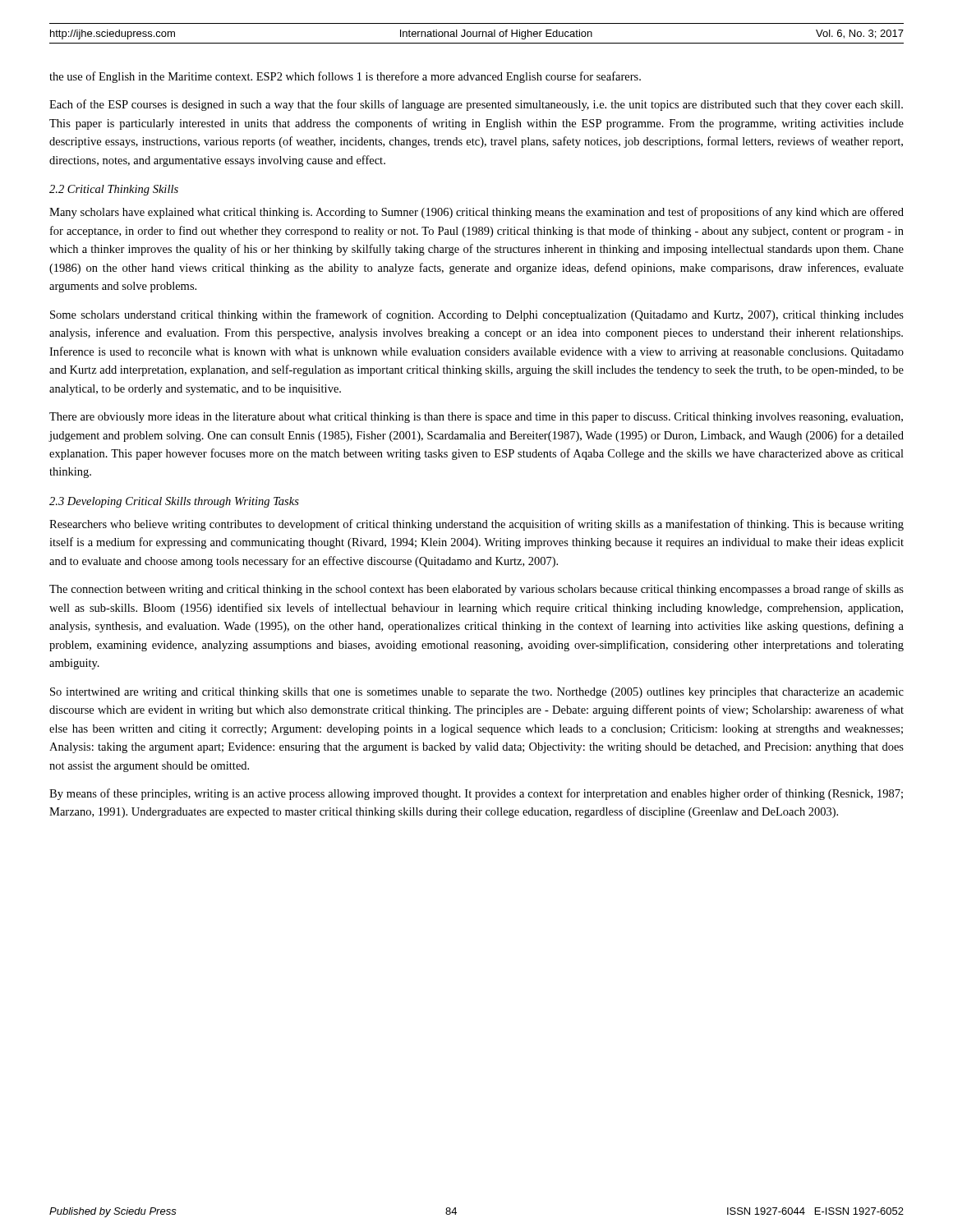Point to the element starting "2.2 Critical Thinking"
The width and height of the screenshot is (953, 1232).
[114, 189]
